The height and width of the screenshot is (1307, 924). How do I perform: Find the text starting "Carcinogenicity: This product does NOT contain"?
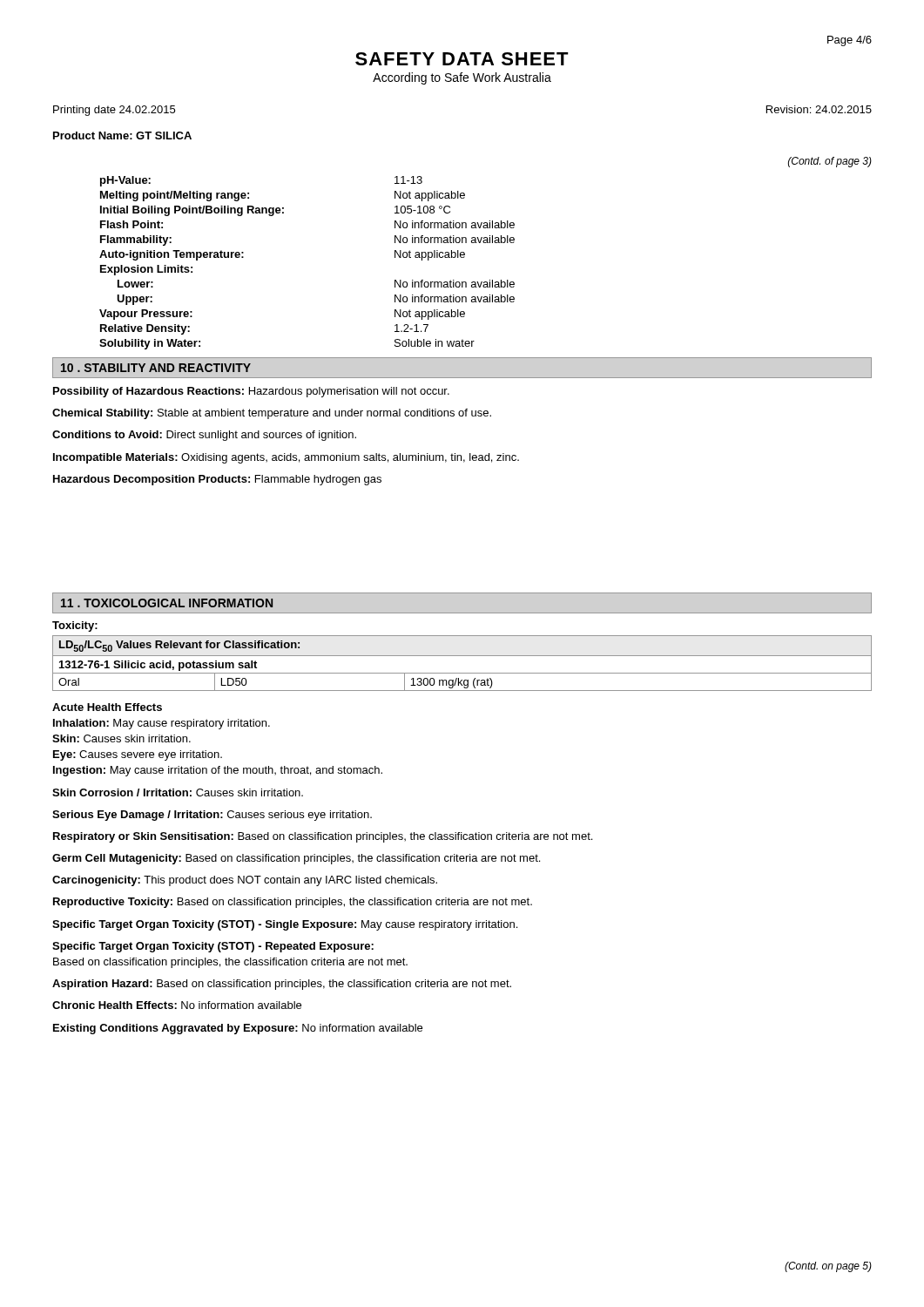click(x=245, y=880)
